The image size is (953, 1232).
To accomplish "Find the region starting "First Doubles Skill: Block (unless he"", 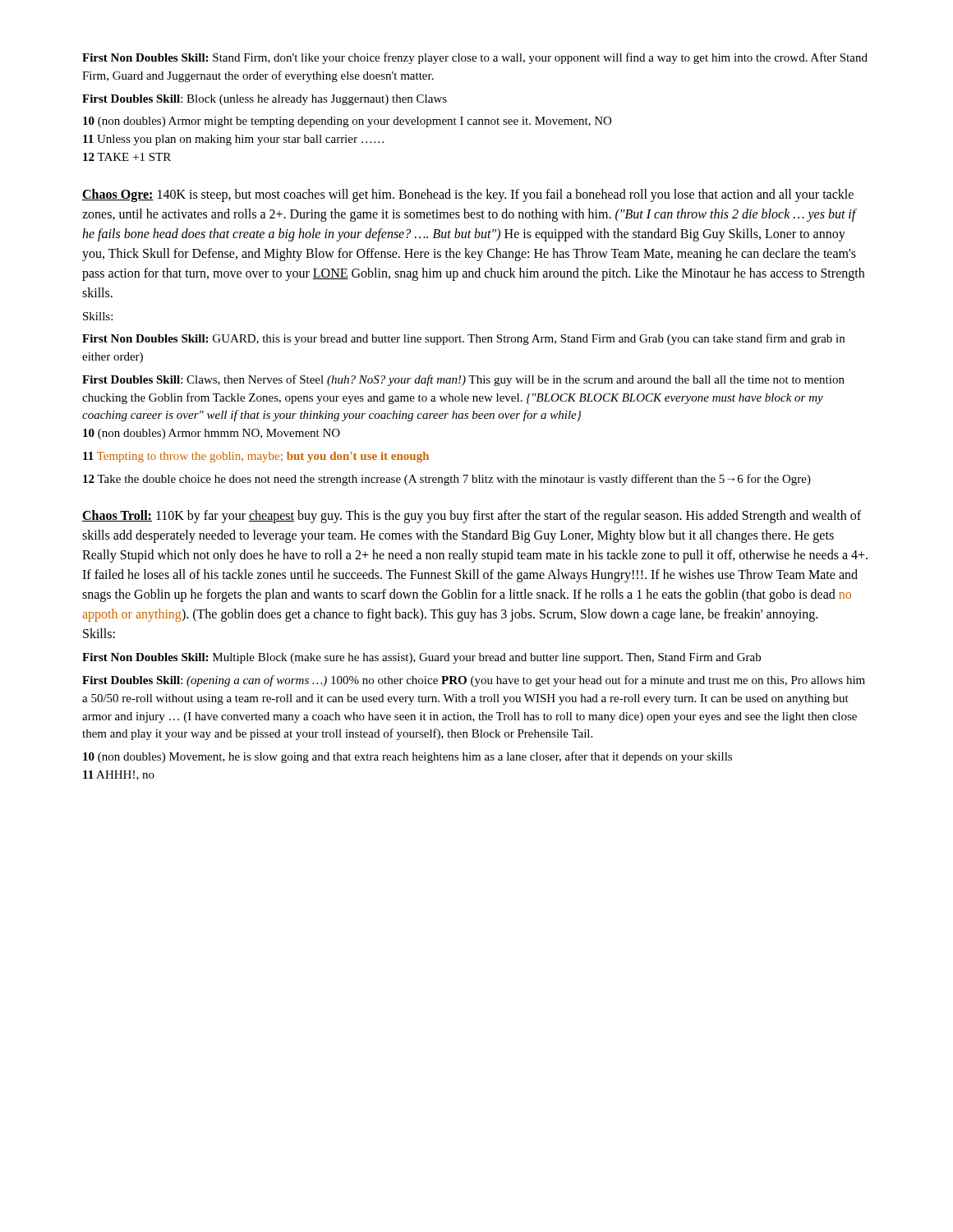I will [265, 98].
